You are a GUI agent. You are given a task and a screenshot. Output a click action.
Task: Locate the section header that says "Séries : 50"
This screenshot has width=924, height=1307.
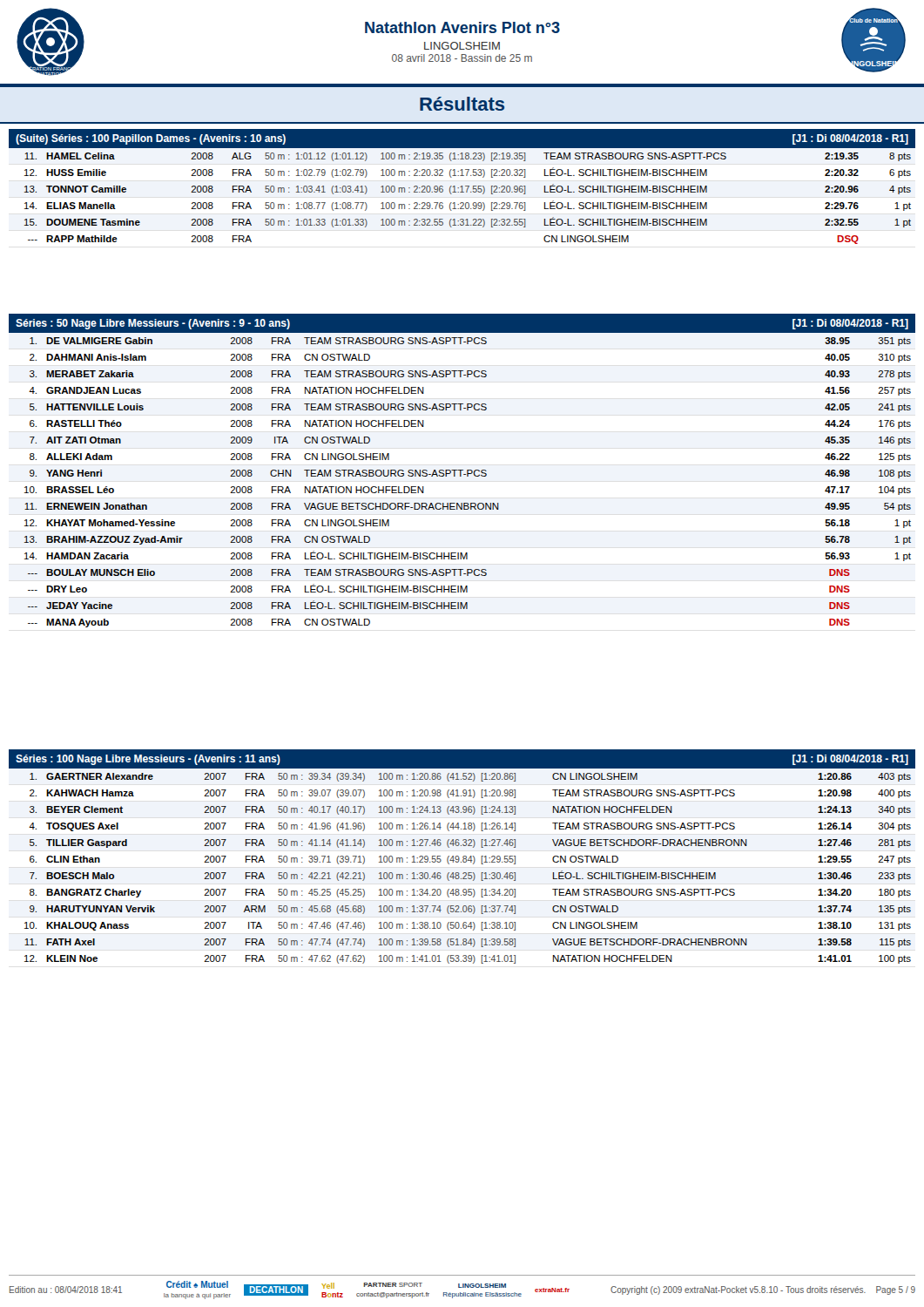point(462,323)
